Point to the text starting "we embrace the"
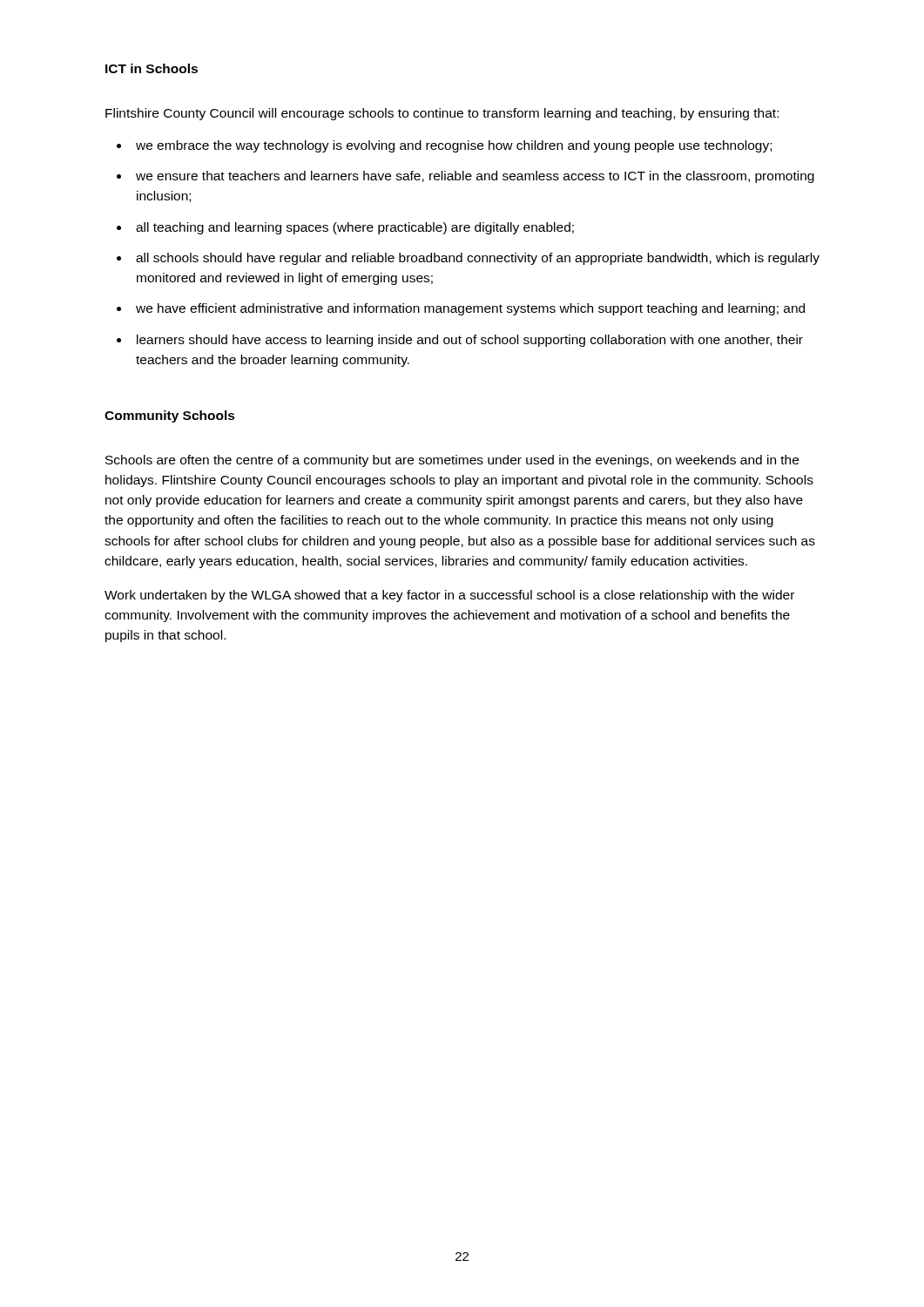This screenshot has height=1307, width=924. [x=454, y=145]
